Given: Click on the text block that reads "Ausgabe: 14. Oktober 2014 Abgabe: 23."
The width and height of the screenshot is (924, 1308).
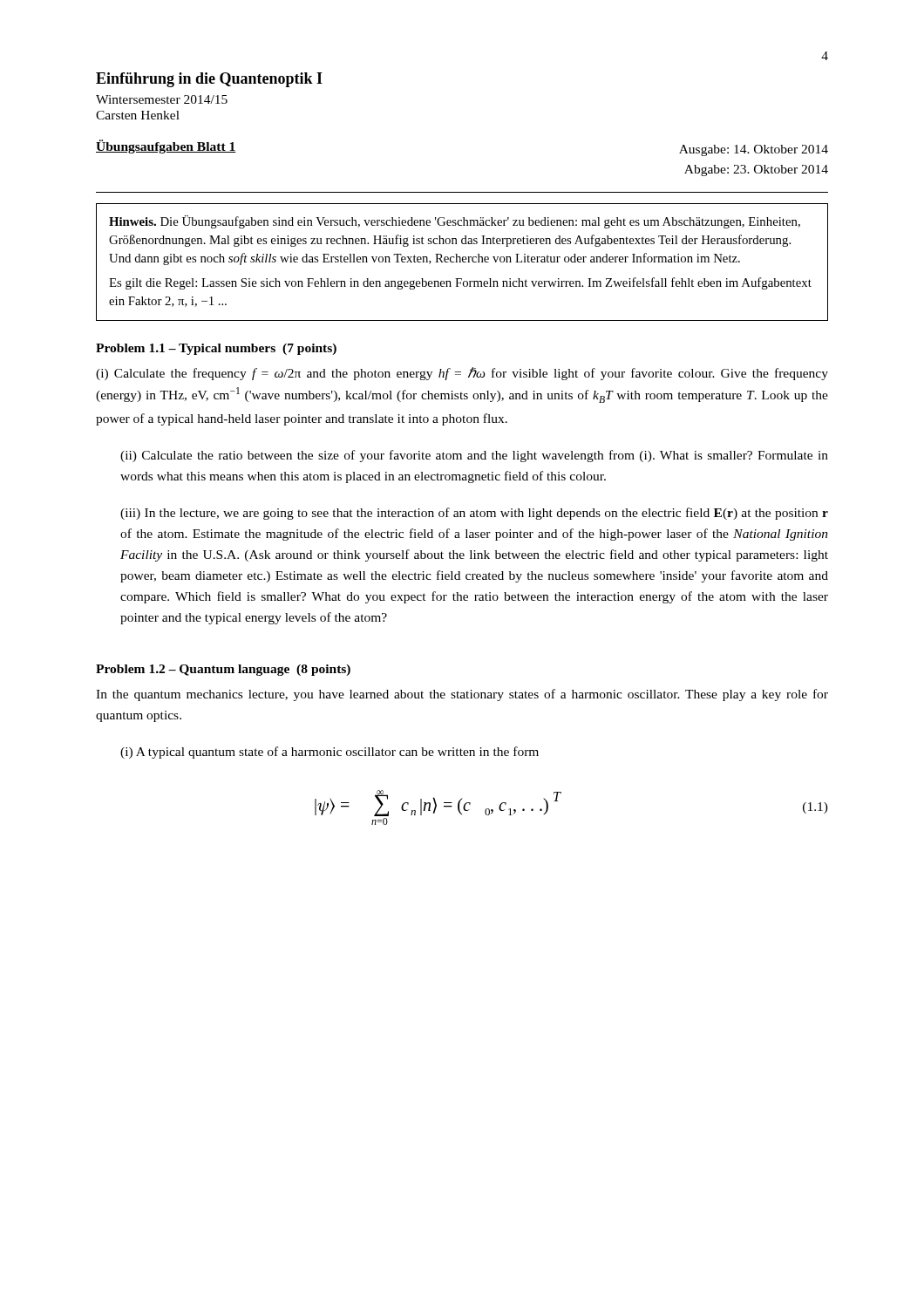Looking at the screenshot, I should click(753, 159).
